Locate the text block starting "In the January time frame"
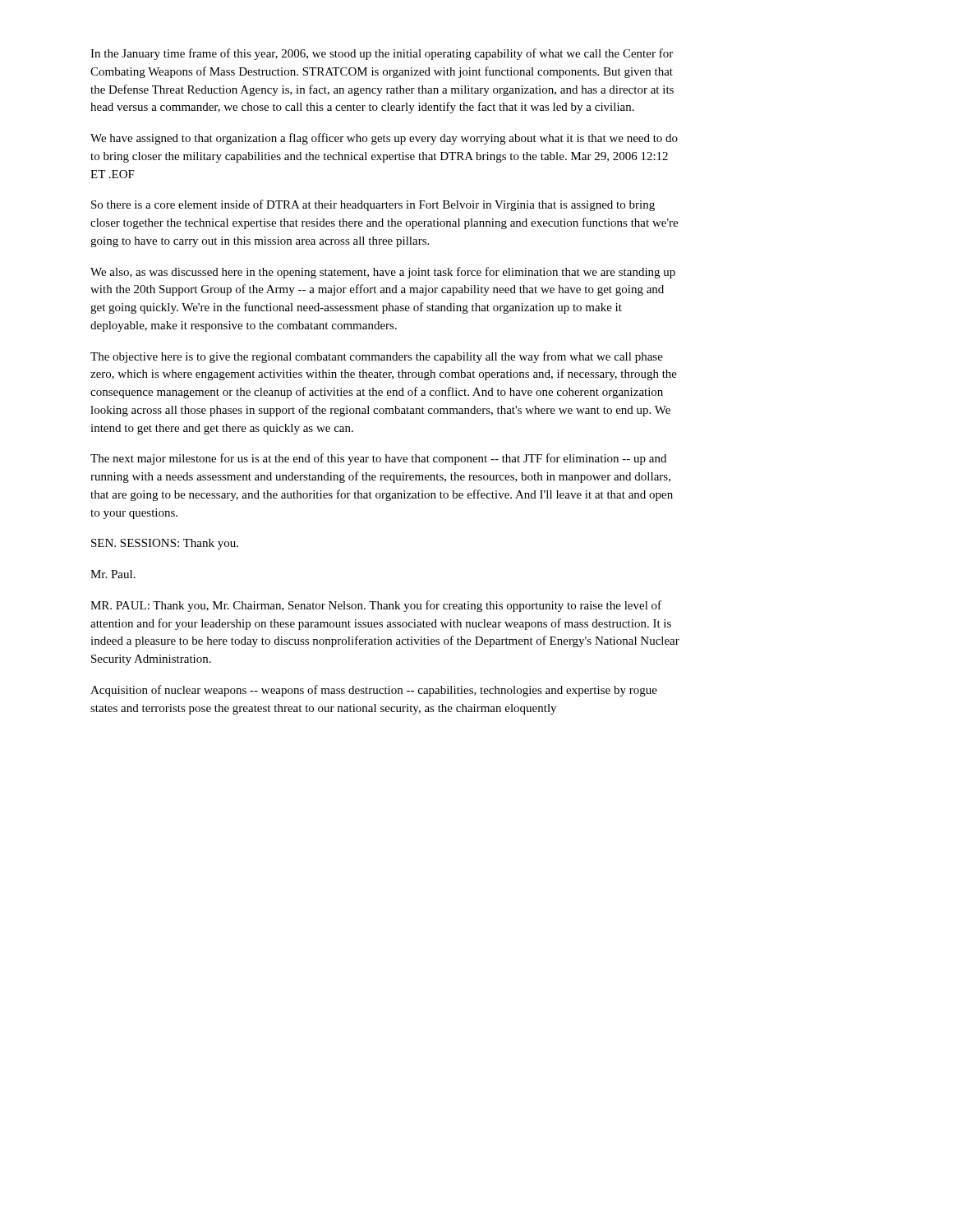 coord(382,80)
